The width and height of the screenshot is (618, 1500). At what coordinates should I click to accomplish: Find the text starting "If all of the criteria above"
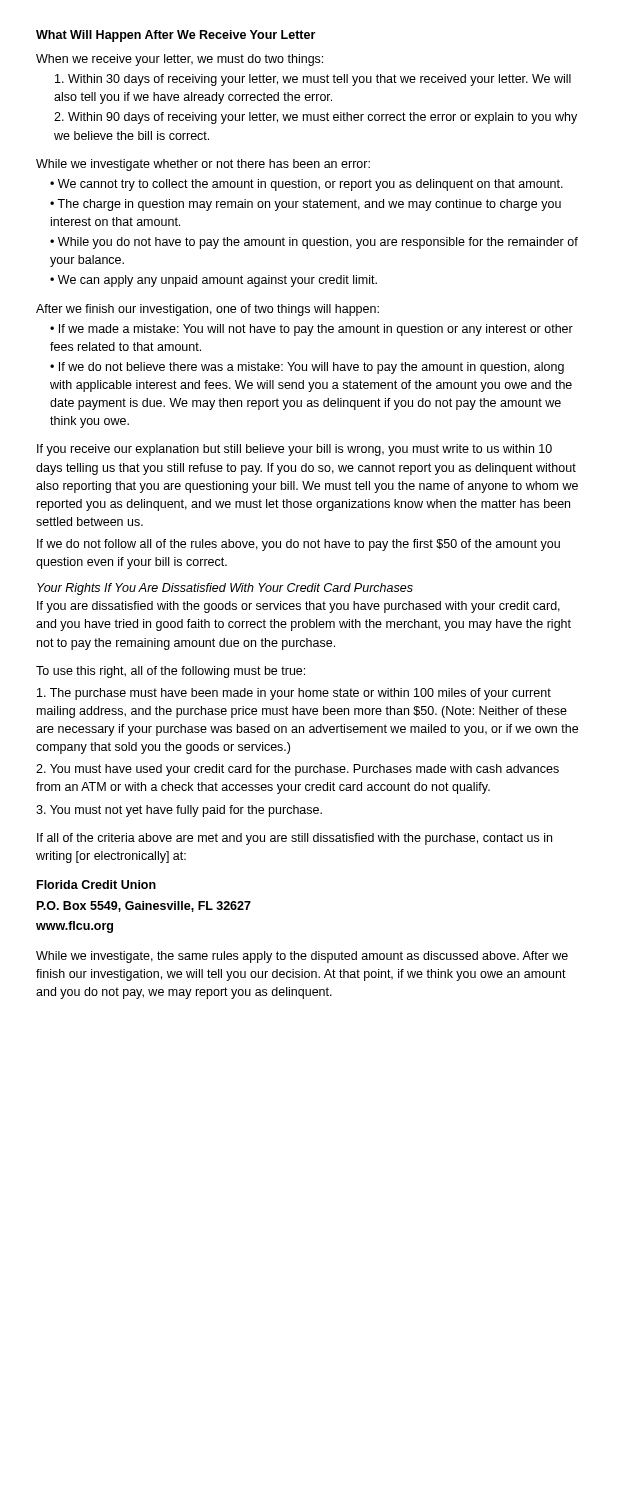(x=294, y=847)
